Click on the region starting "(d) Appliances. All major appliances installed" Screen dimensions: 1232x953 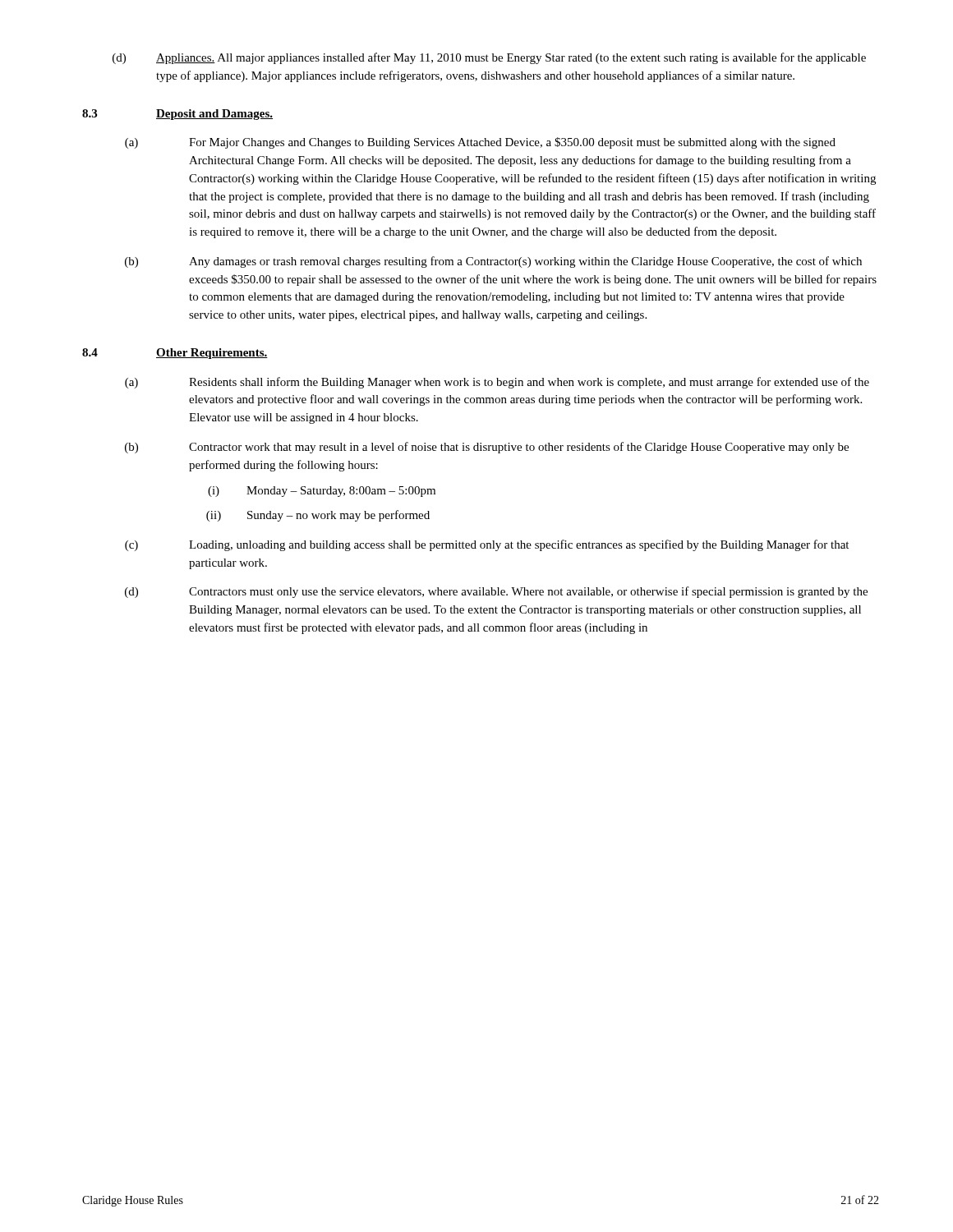[x=481, y=67]
